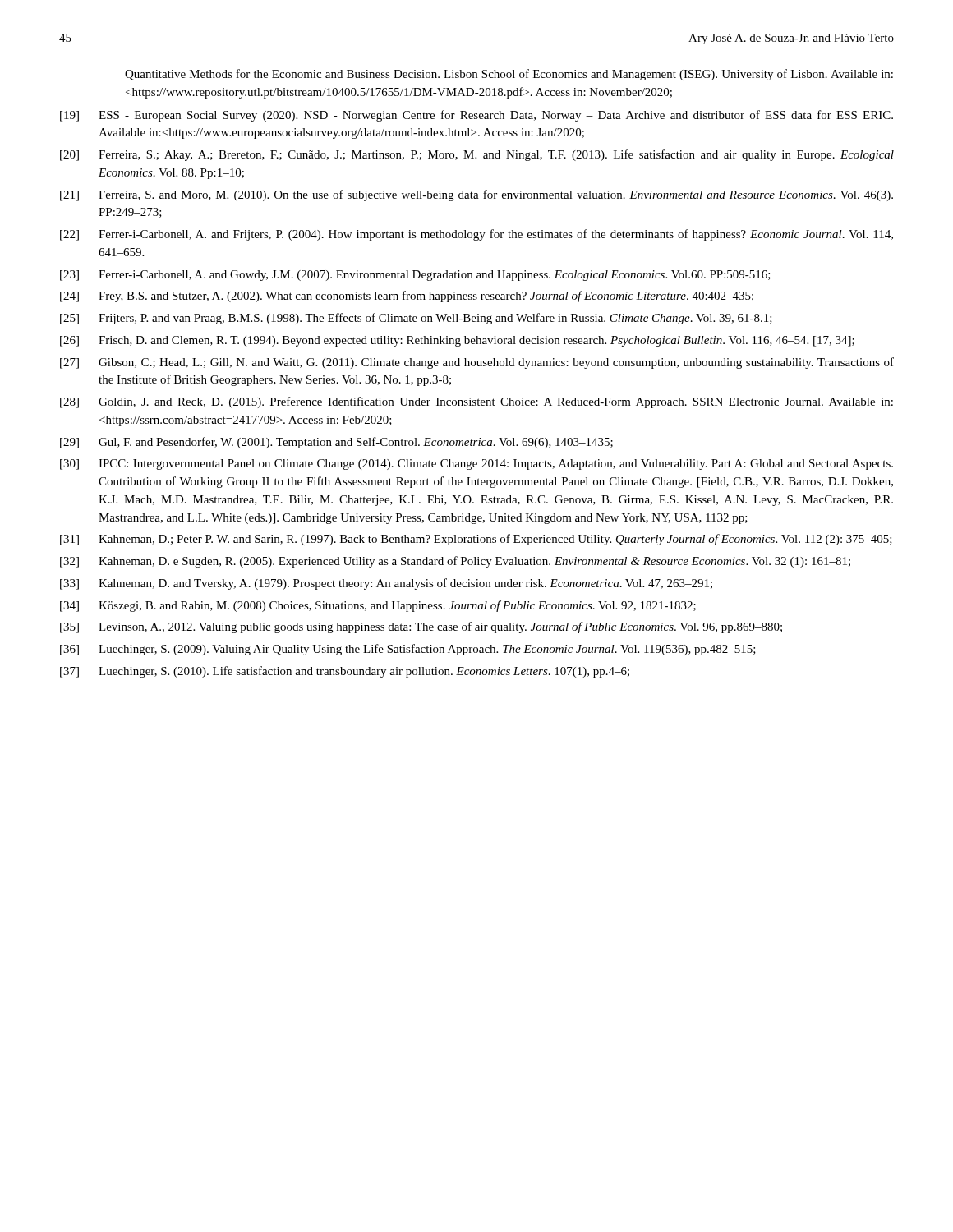Click on the list item that says "[31] Kahneman, D.; Peter"
The width and height of the screenshot is (953, 1232).
[476, 540]
